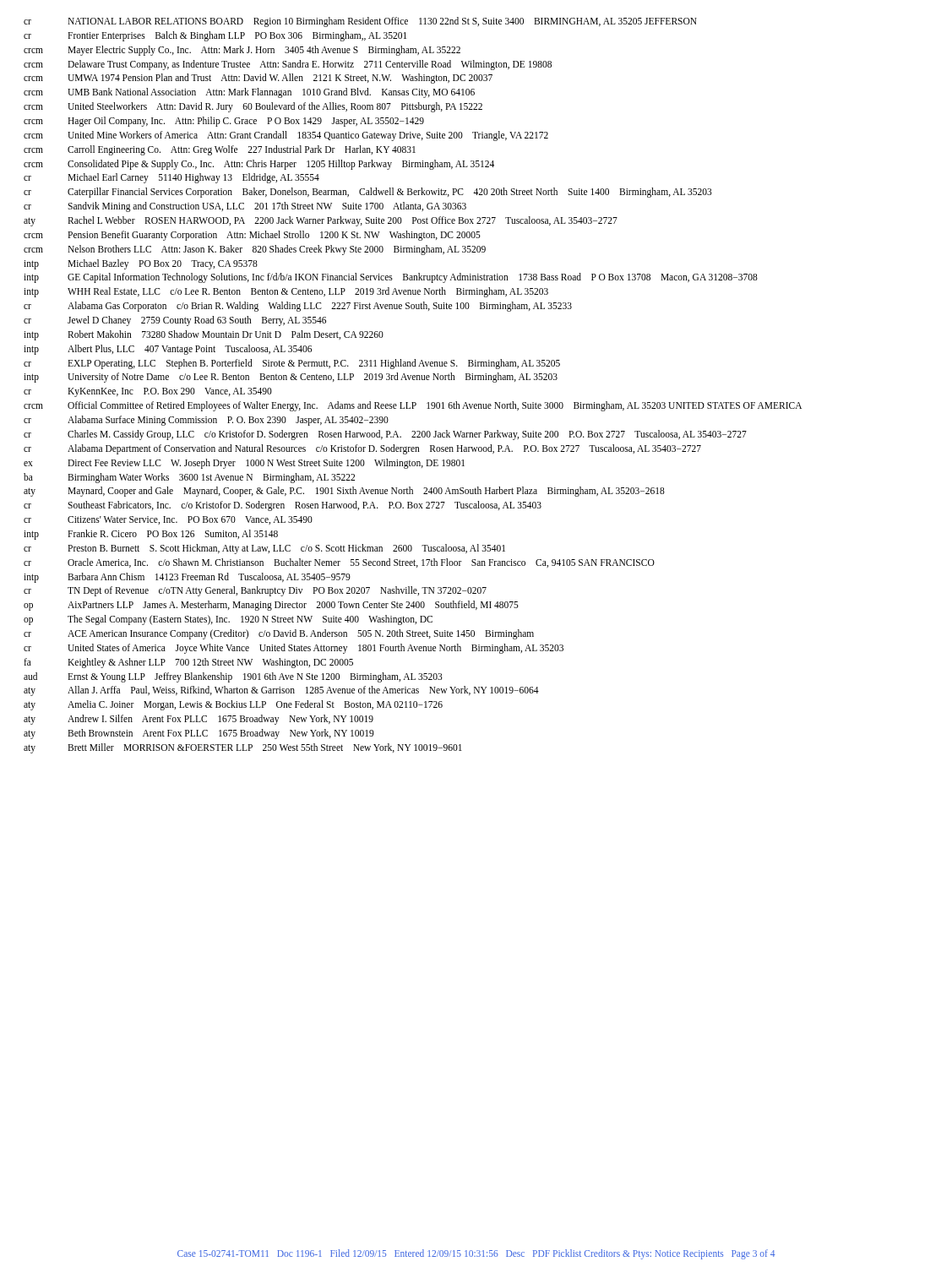
Task: Locate the block starting "cr Jewel D Chaney 2759 County Road 63"
Action: click(x=175, y=321)
